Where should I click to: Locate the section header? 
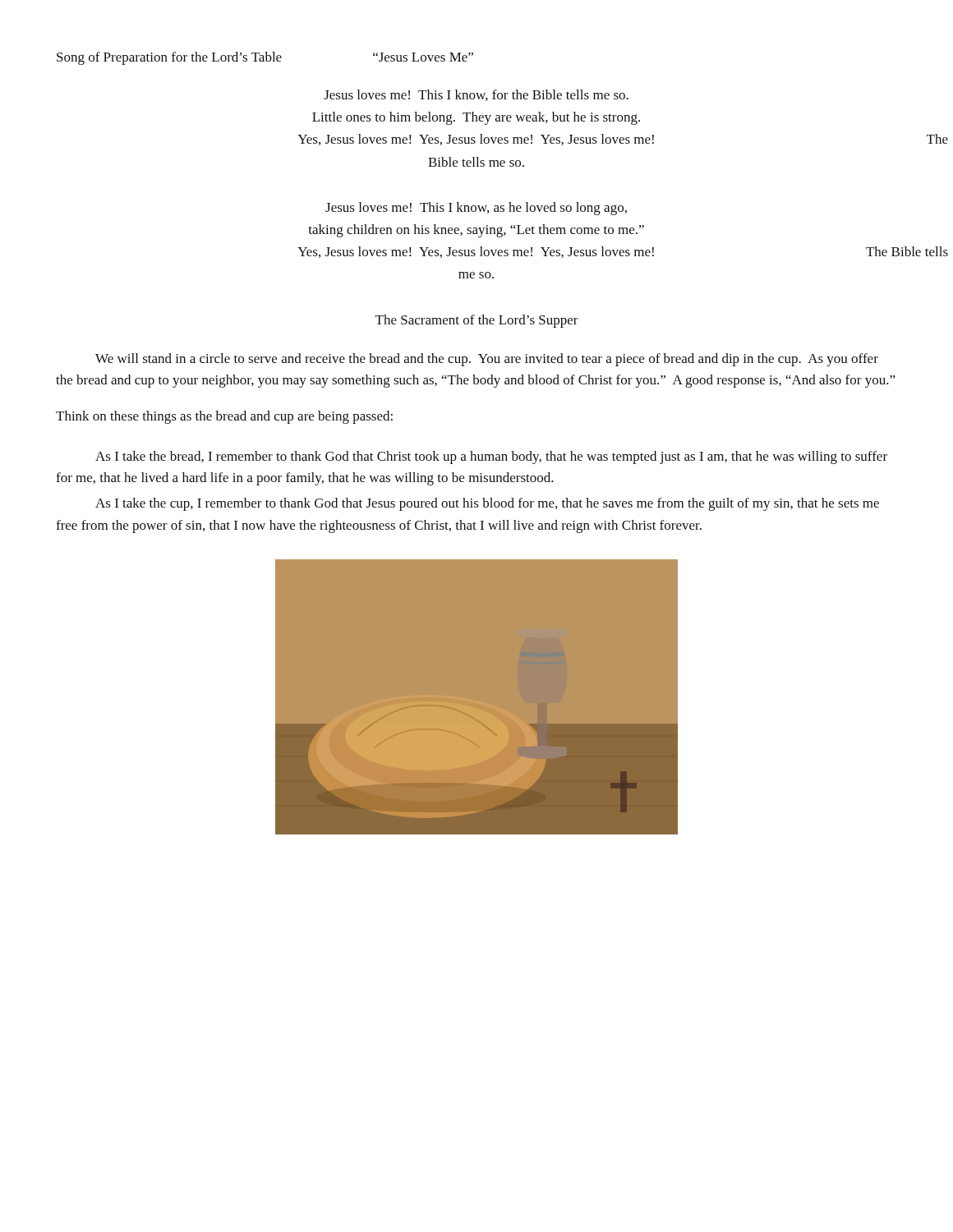pos(476,320)
